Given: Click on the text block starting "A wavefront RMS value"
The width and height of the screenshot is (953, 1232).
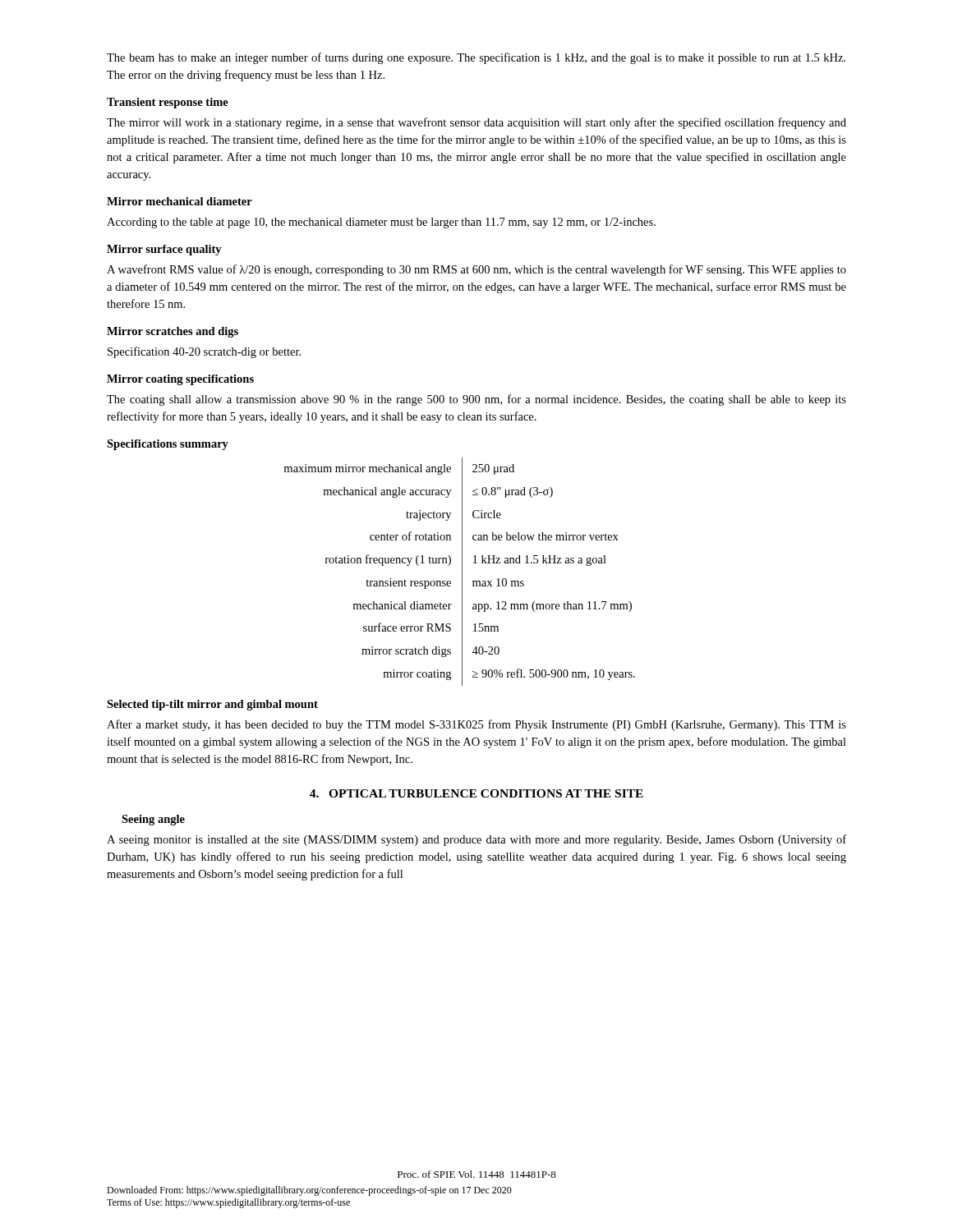Looking at the screenshot, I should click(x=476, y=287).
